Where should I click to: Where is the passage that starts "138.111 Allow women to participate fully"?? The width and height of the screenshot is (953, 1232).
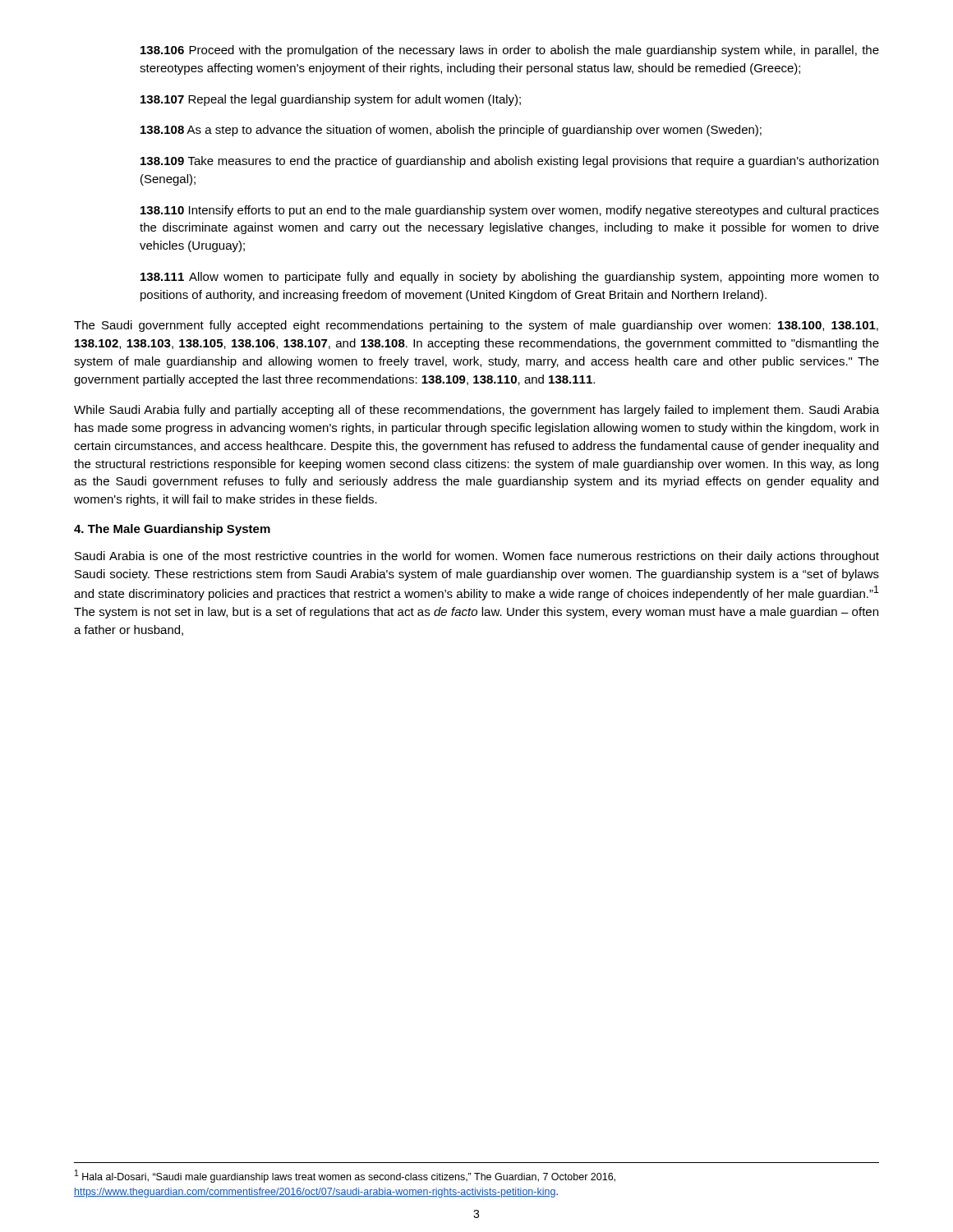coord(509,285)
